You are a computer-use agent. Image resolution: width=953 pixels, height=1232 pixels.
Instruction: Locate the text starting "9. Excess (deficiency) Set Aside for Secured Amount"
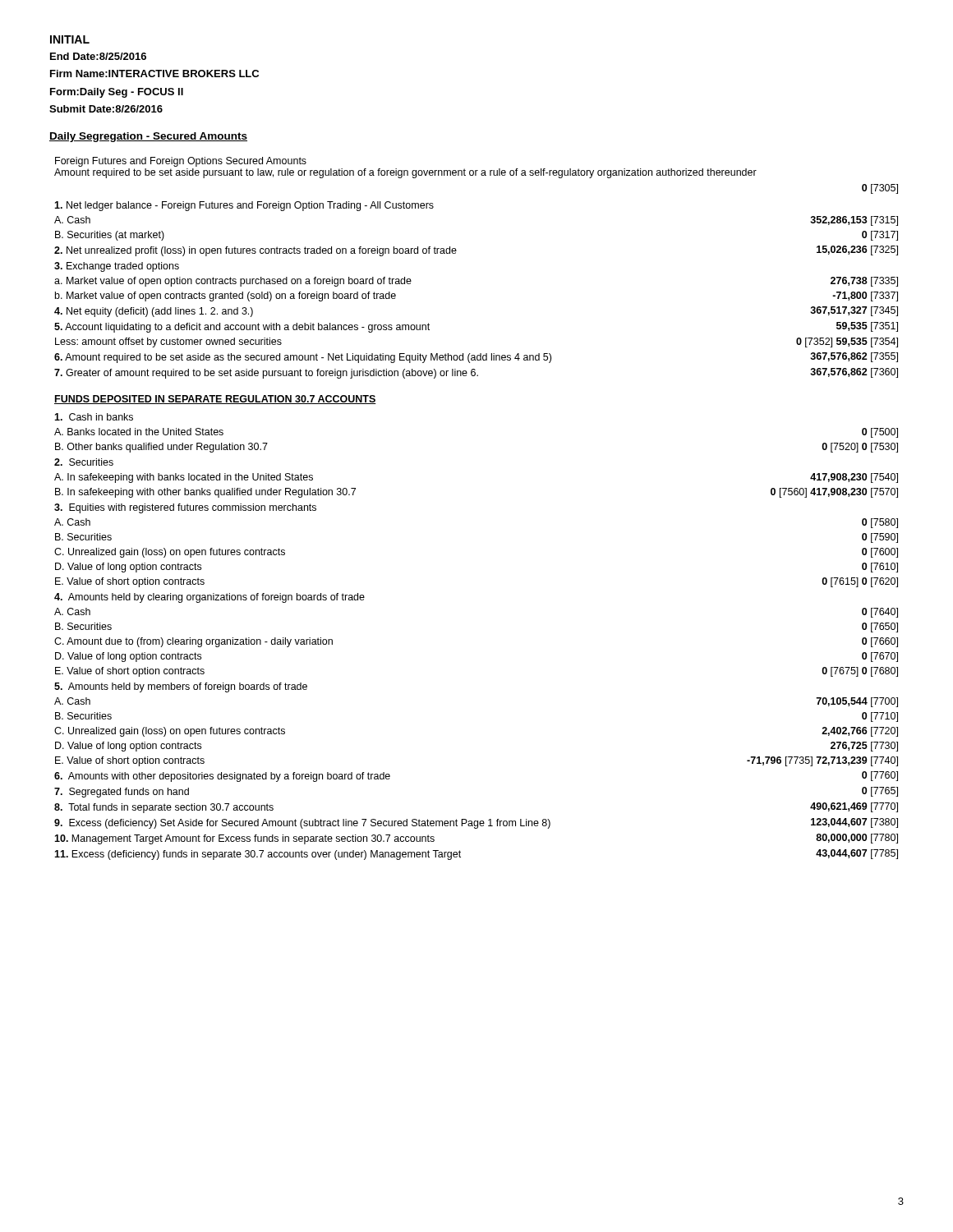coord(303,823)
